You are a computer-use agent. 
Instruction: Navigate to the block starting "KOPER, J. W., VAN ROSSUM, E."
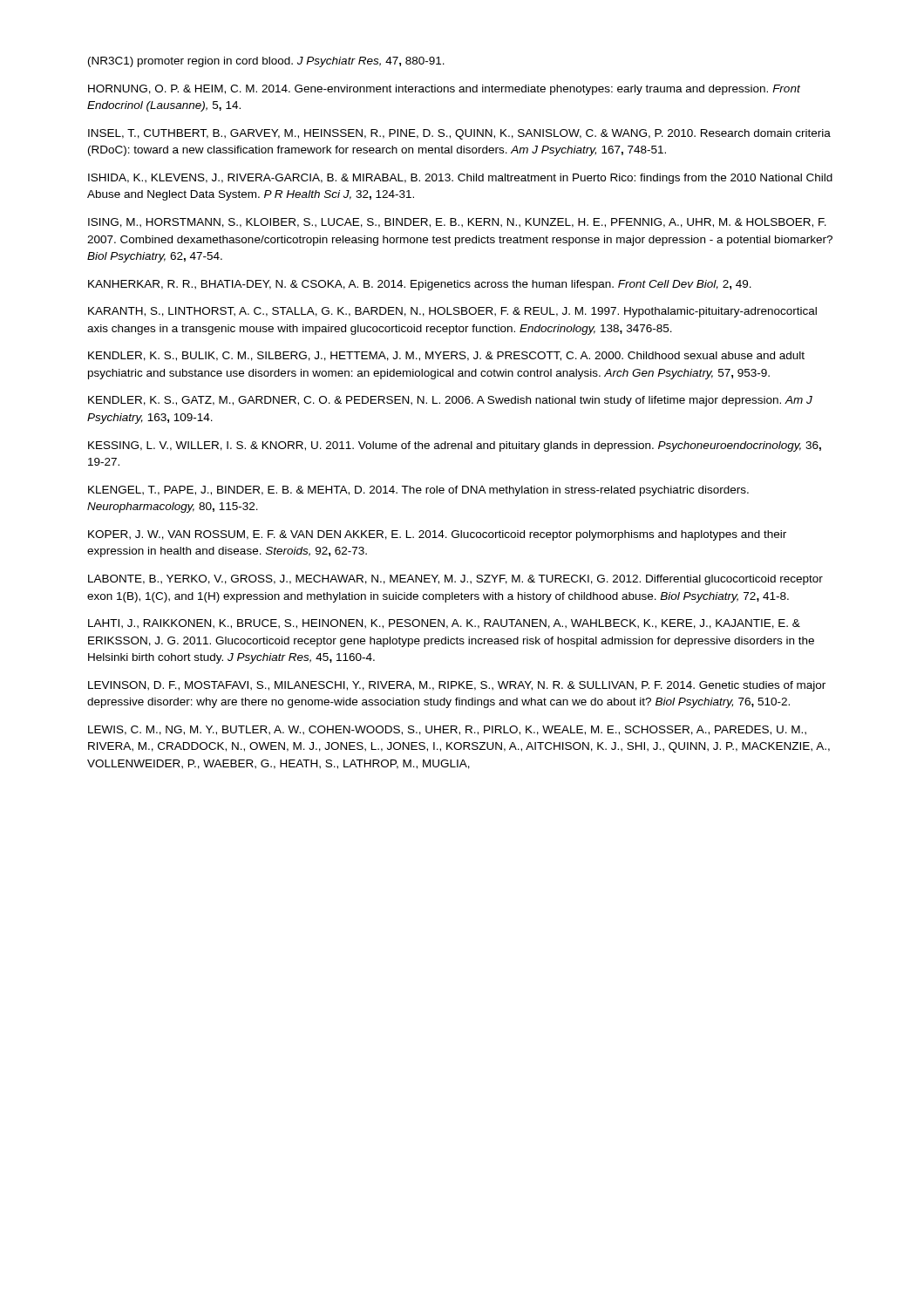[x=437, y=542]
